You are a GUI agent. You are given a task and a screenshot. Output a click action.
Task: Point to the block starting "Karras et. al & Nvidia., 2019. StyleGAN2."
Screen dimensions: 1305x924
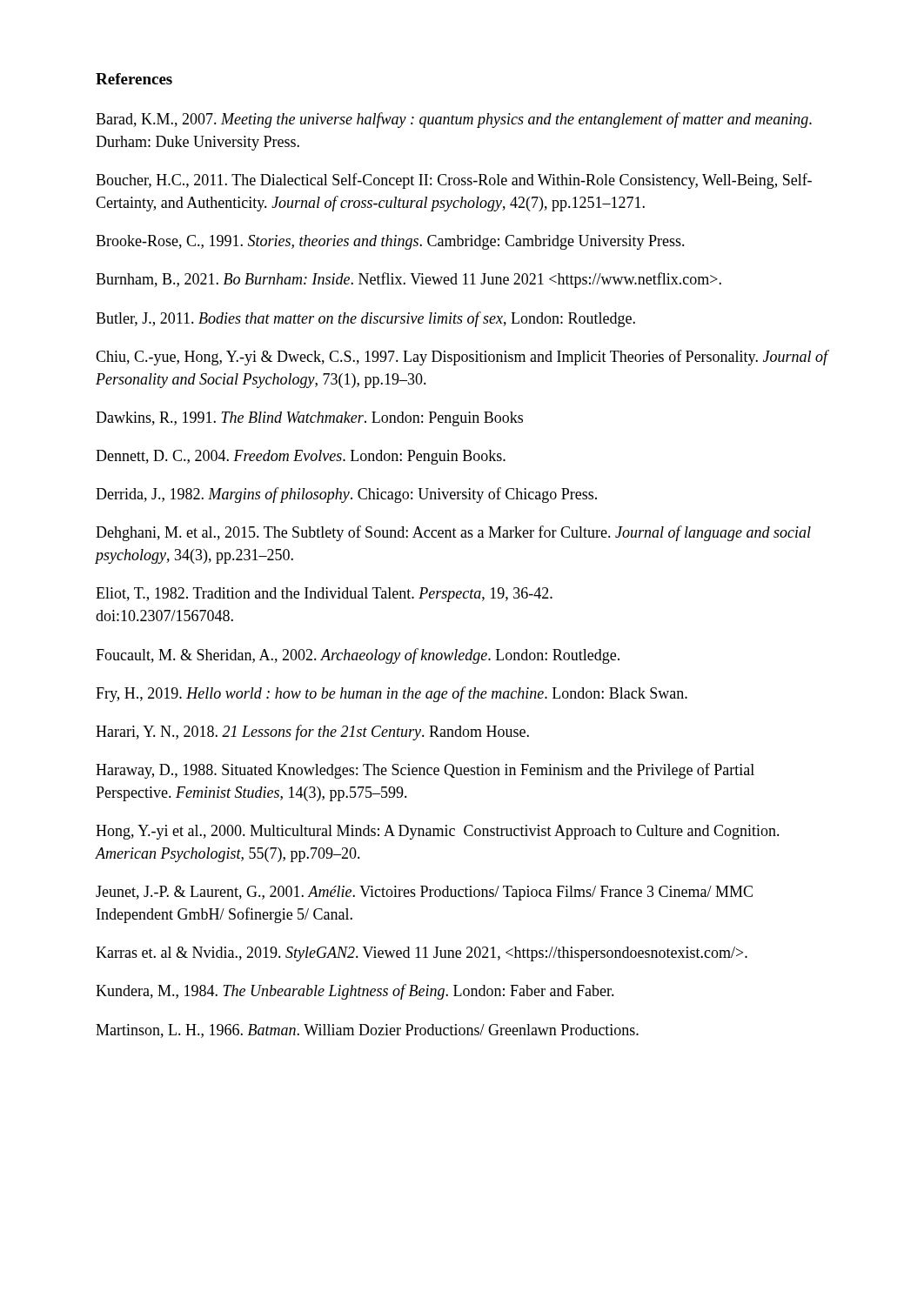pos(422,953)
